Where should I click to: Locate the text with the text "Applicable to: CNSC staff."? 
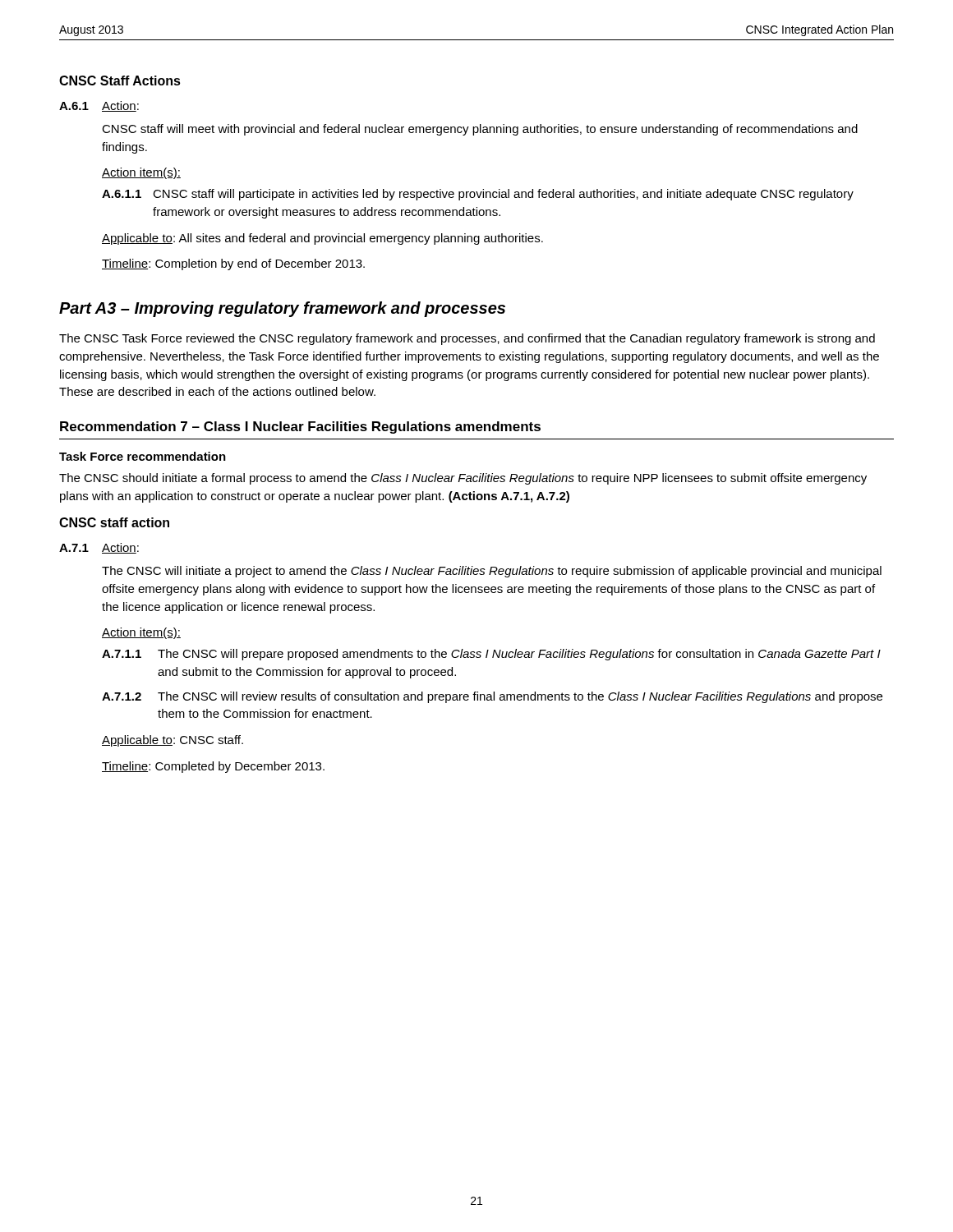pos(173,740)
